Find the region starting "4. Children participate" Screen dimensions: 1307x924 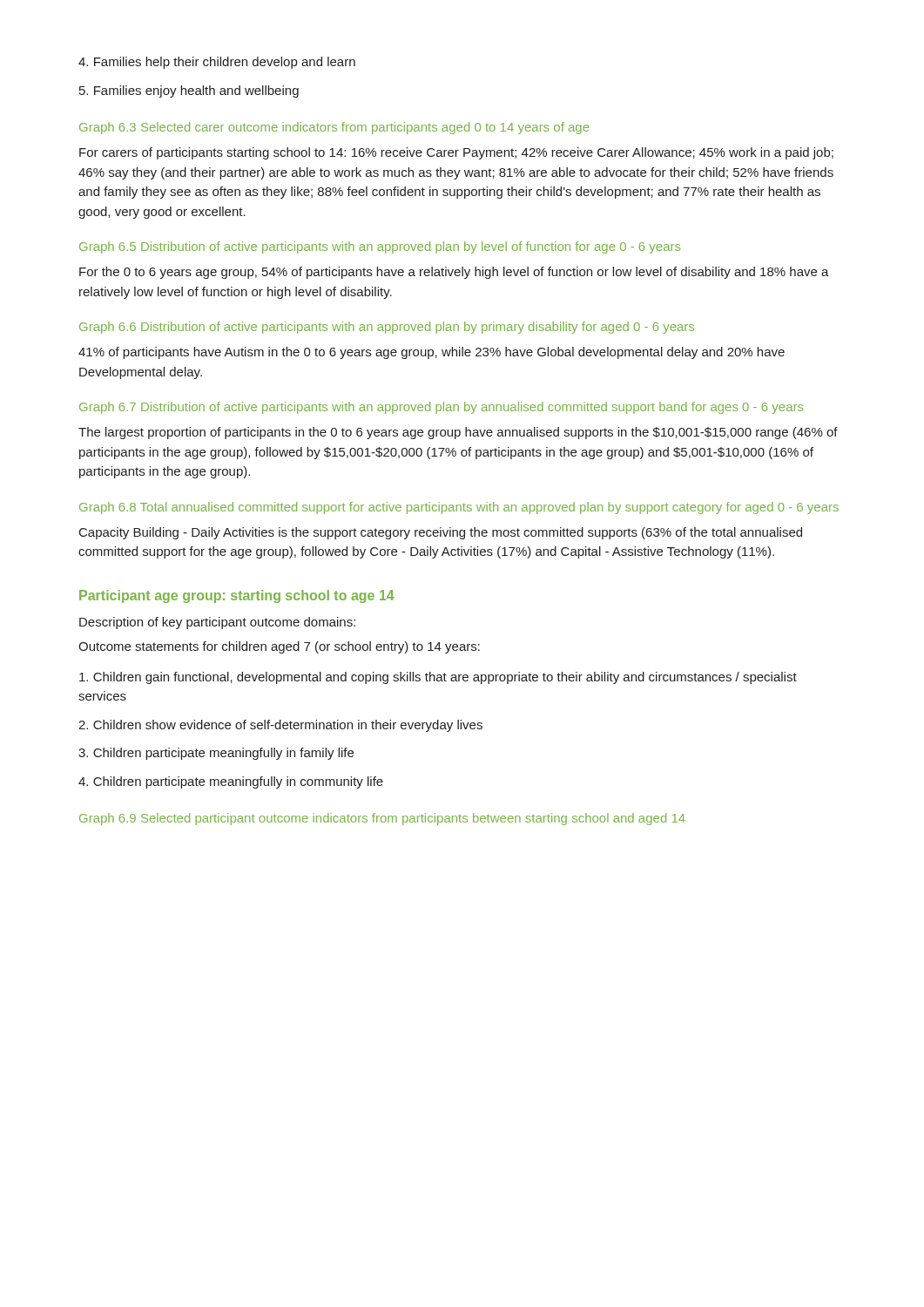(231, 781)
